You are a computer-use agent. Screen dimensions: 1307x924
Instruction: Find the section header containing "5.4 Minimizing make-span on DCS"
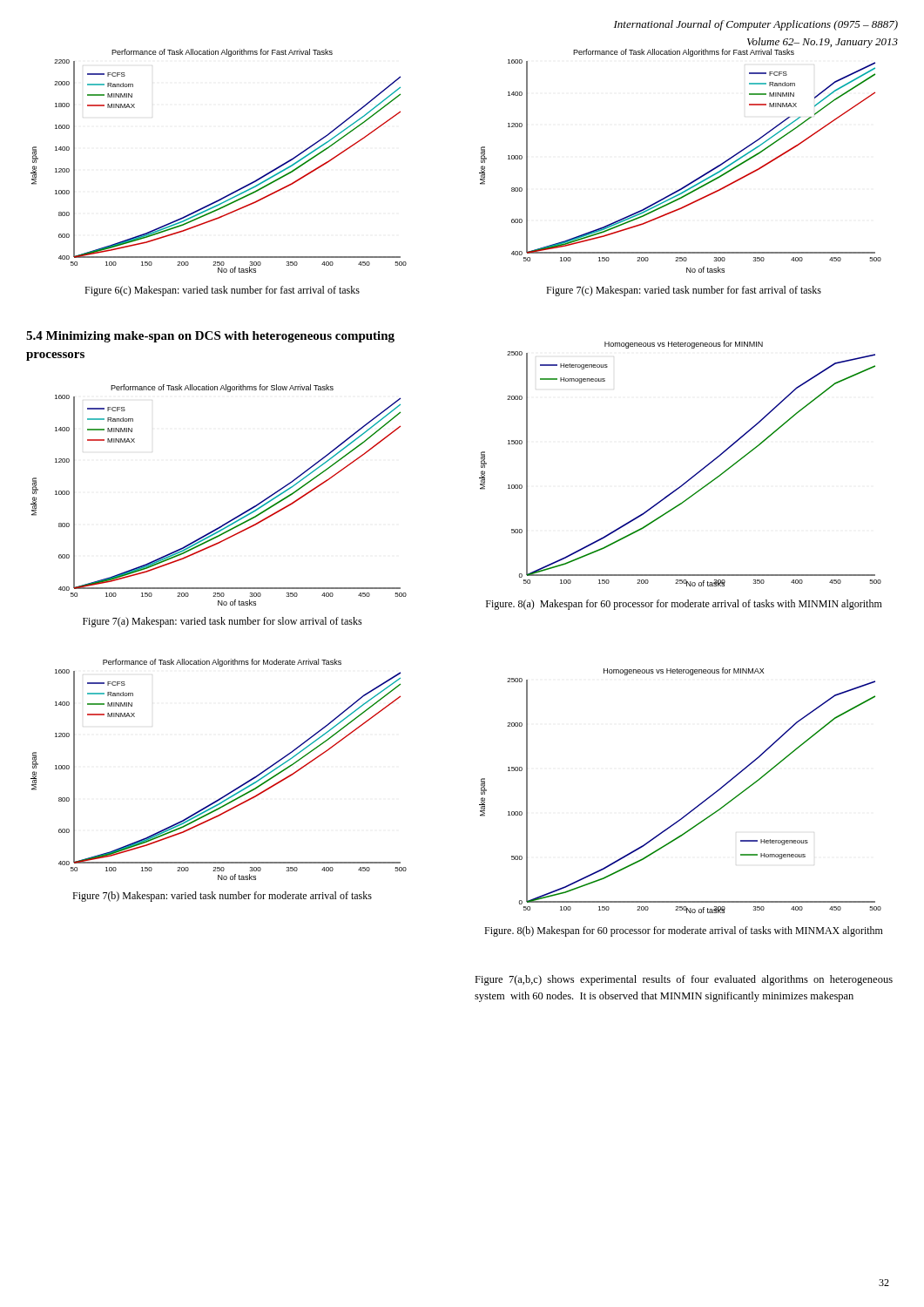tap(210, 345)
